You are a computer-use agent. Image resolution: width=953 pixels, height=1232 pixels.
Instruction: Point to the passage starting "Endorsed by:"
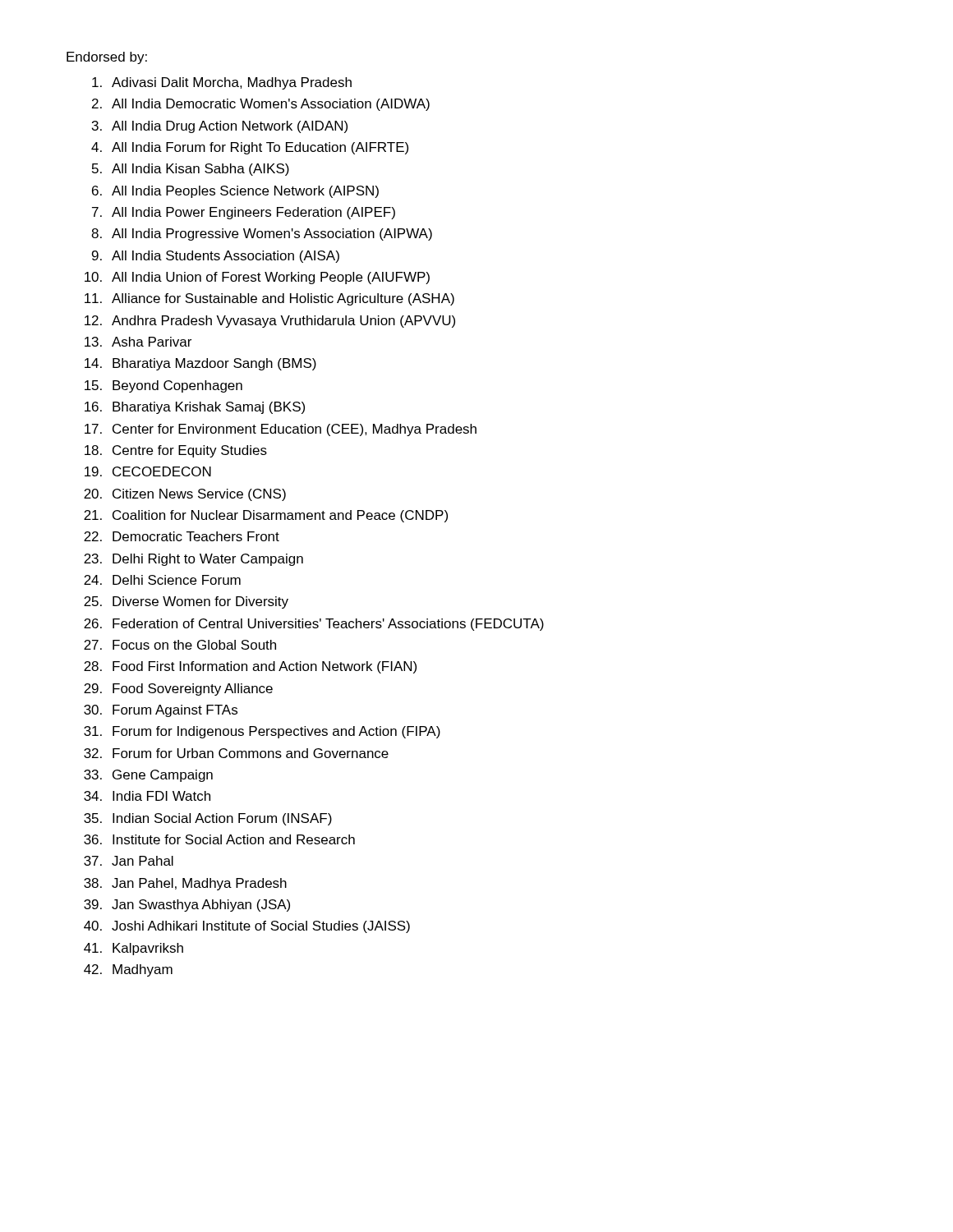point(107,57)
